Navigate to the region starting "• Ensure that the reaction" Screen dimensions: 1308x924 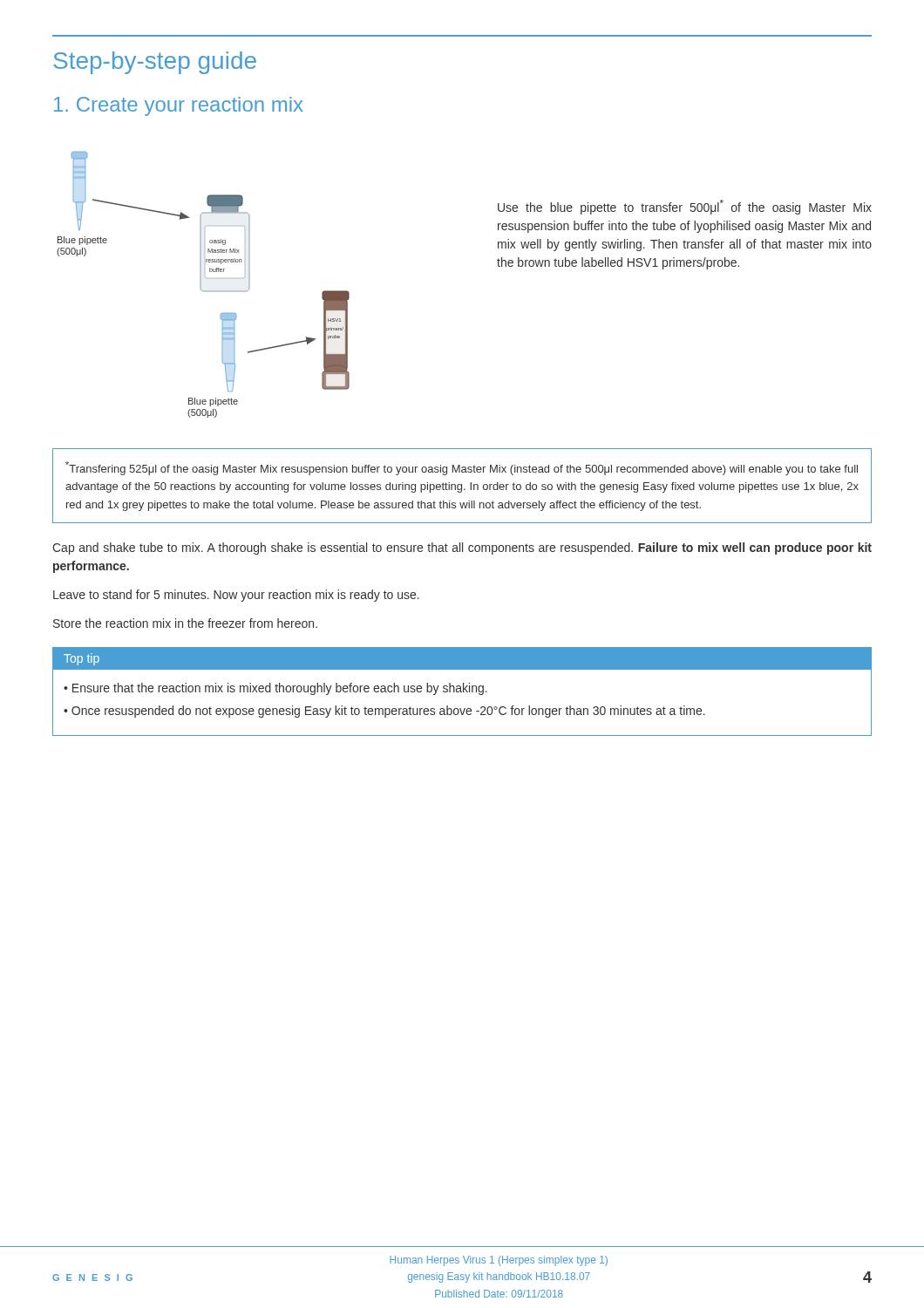point(276,688)
